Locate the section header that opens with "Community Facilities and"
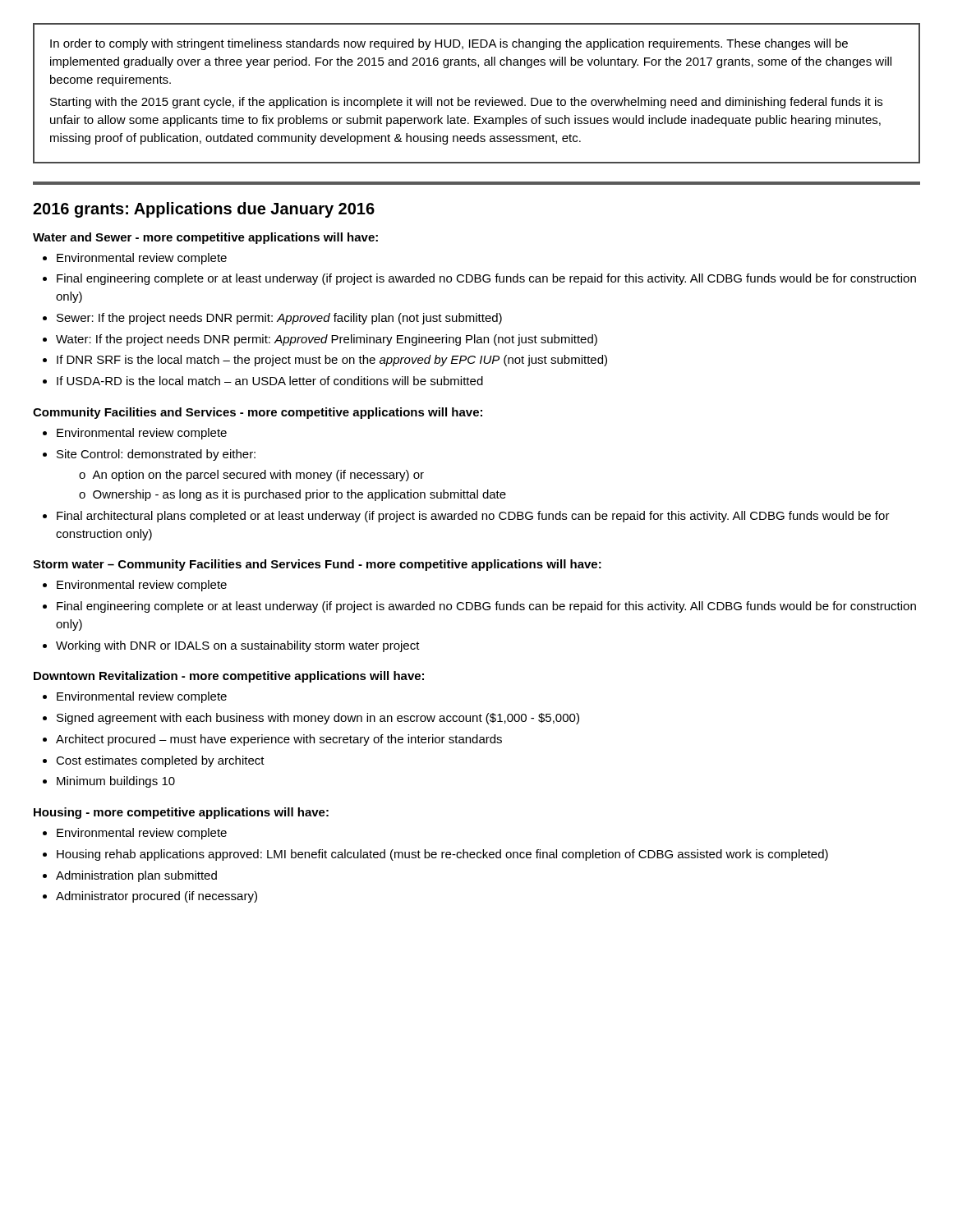Viewport: 953px width, 1232px height. point(258,412)
